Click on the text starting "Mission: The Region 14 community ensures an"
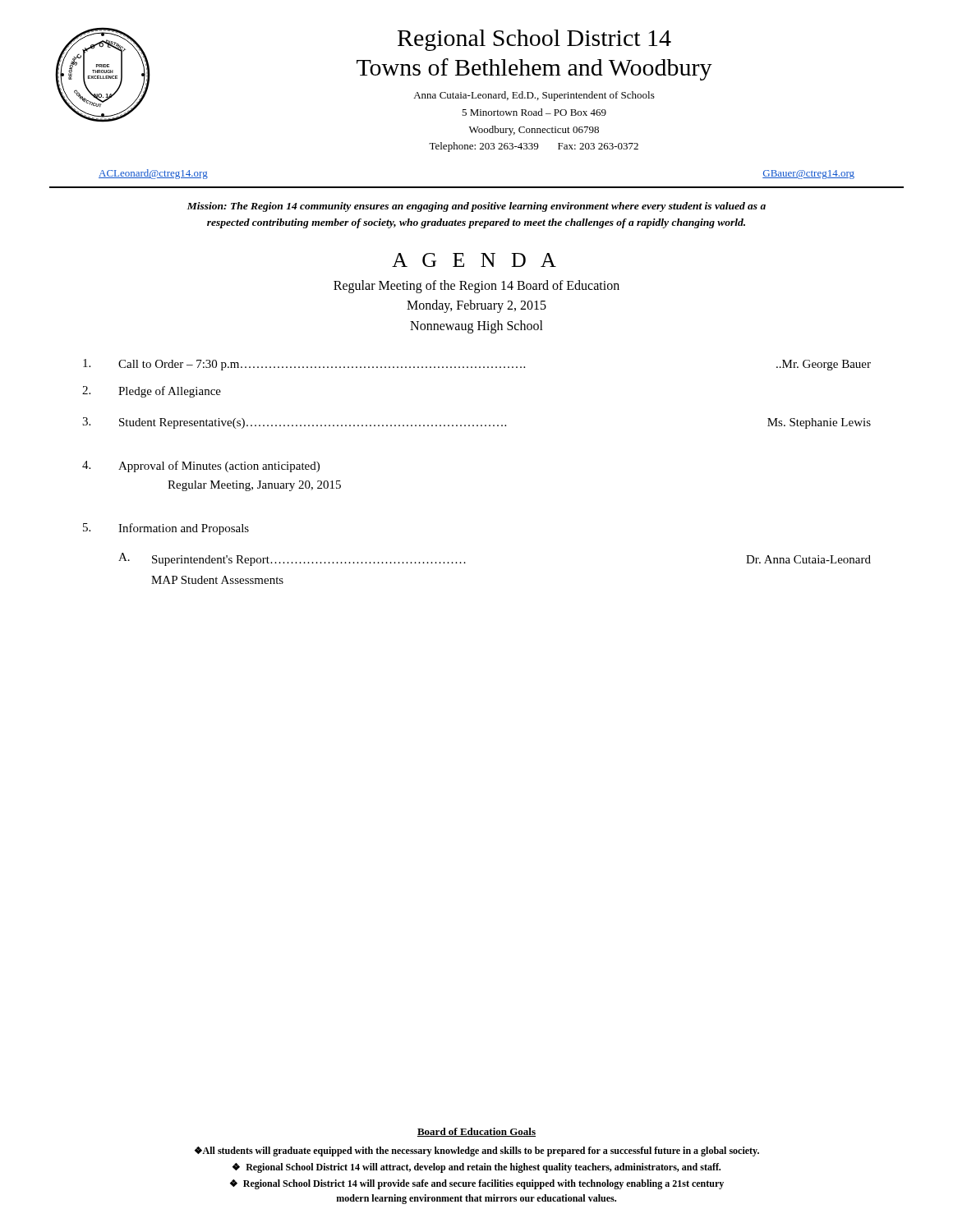This screenshot has width=953, height=1232. click(x=476, y=214)
